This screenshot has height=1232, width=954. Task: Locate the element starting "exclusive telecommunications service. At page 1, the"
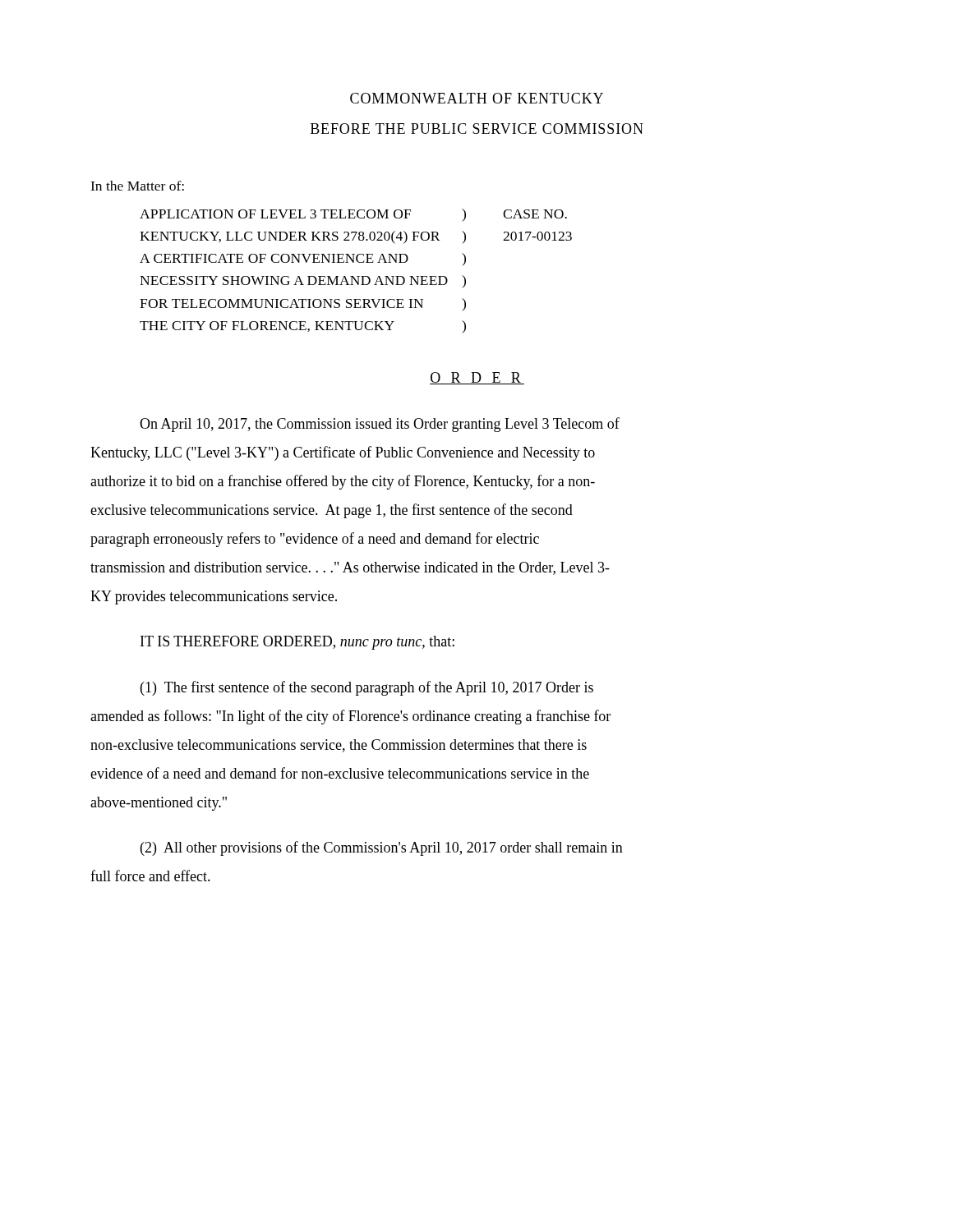click(x=331, y=510)
